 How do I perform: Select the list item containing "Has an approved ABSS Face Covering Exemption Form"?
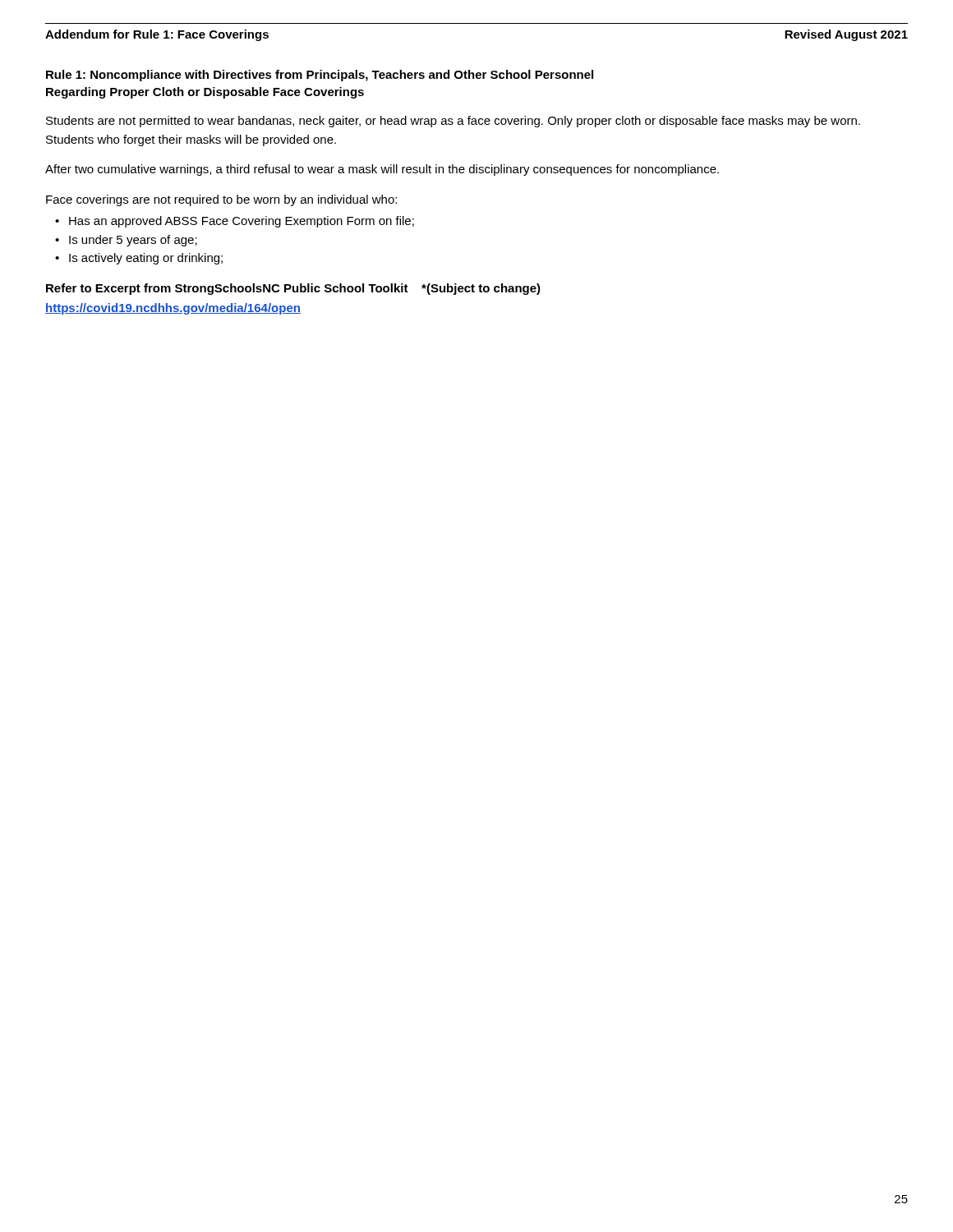241,221
